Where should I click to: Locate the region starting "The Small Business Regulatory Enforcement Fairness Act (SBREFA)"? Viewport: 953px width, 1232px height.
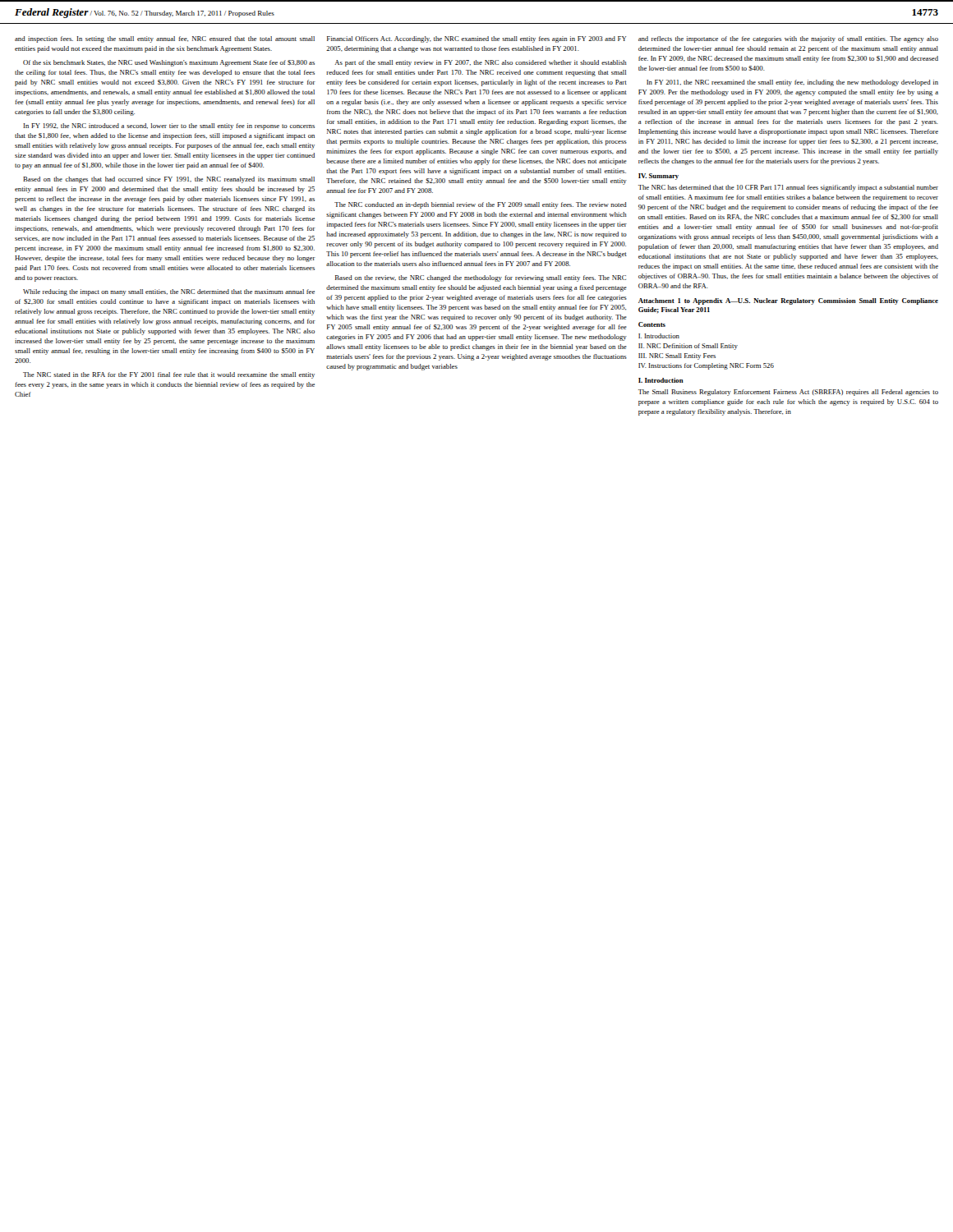click(x=788, y=402)
